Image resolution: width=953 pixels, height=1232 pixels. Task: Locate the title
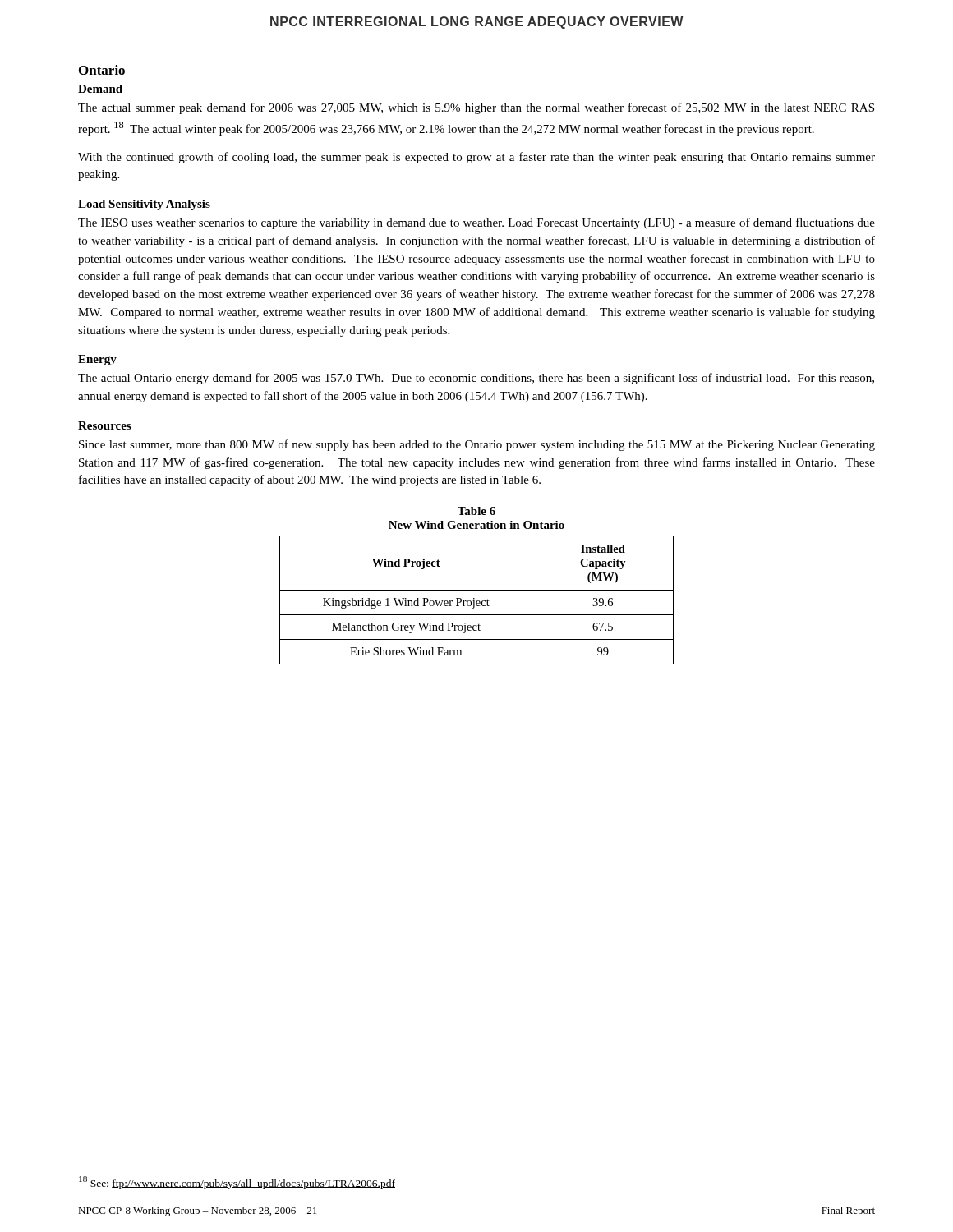102,70
